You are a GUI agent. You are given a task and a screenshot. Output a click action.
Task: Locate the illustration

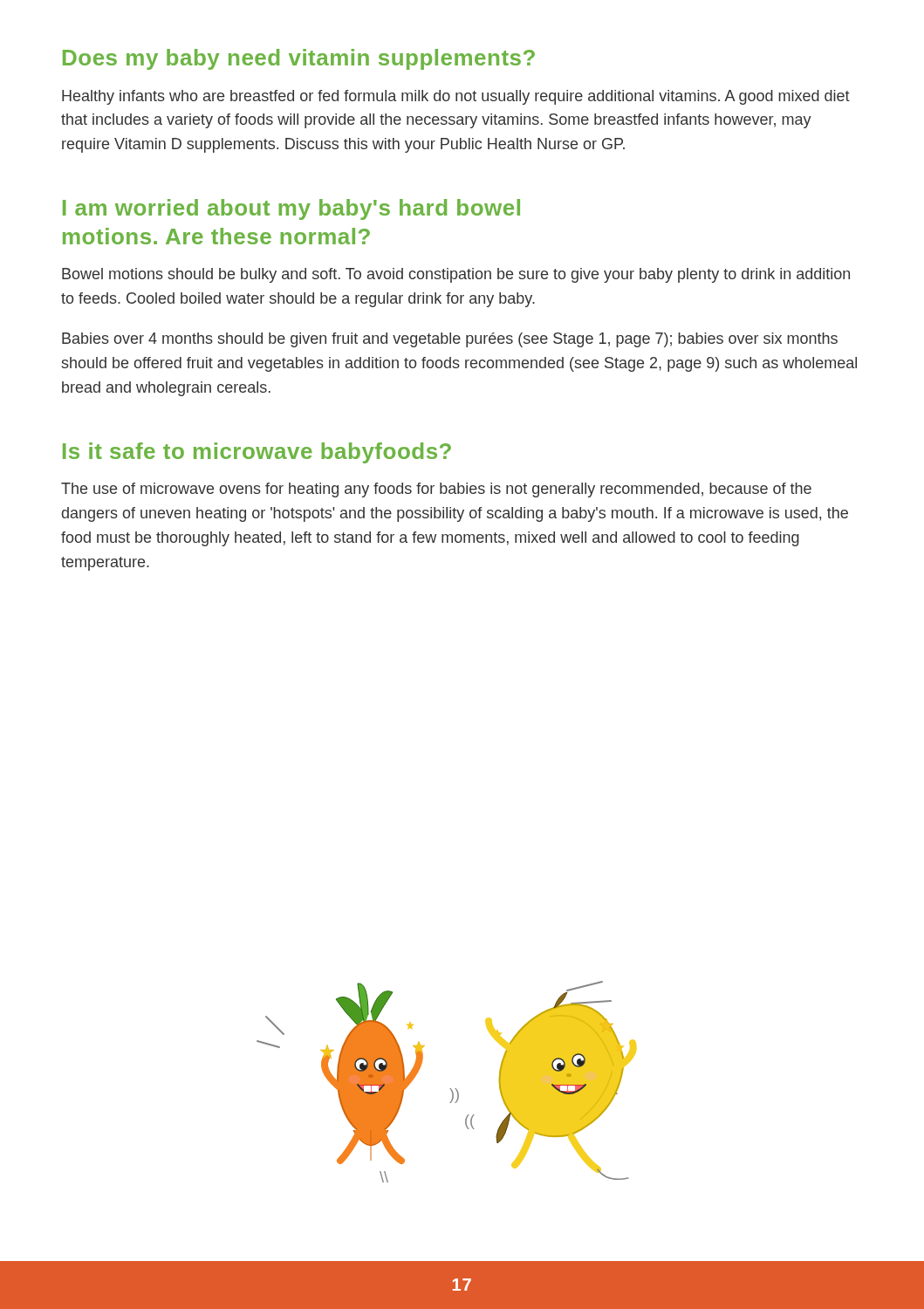point(462,1104)
